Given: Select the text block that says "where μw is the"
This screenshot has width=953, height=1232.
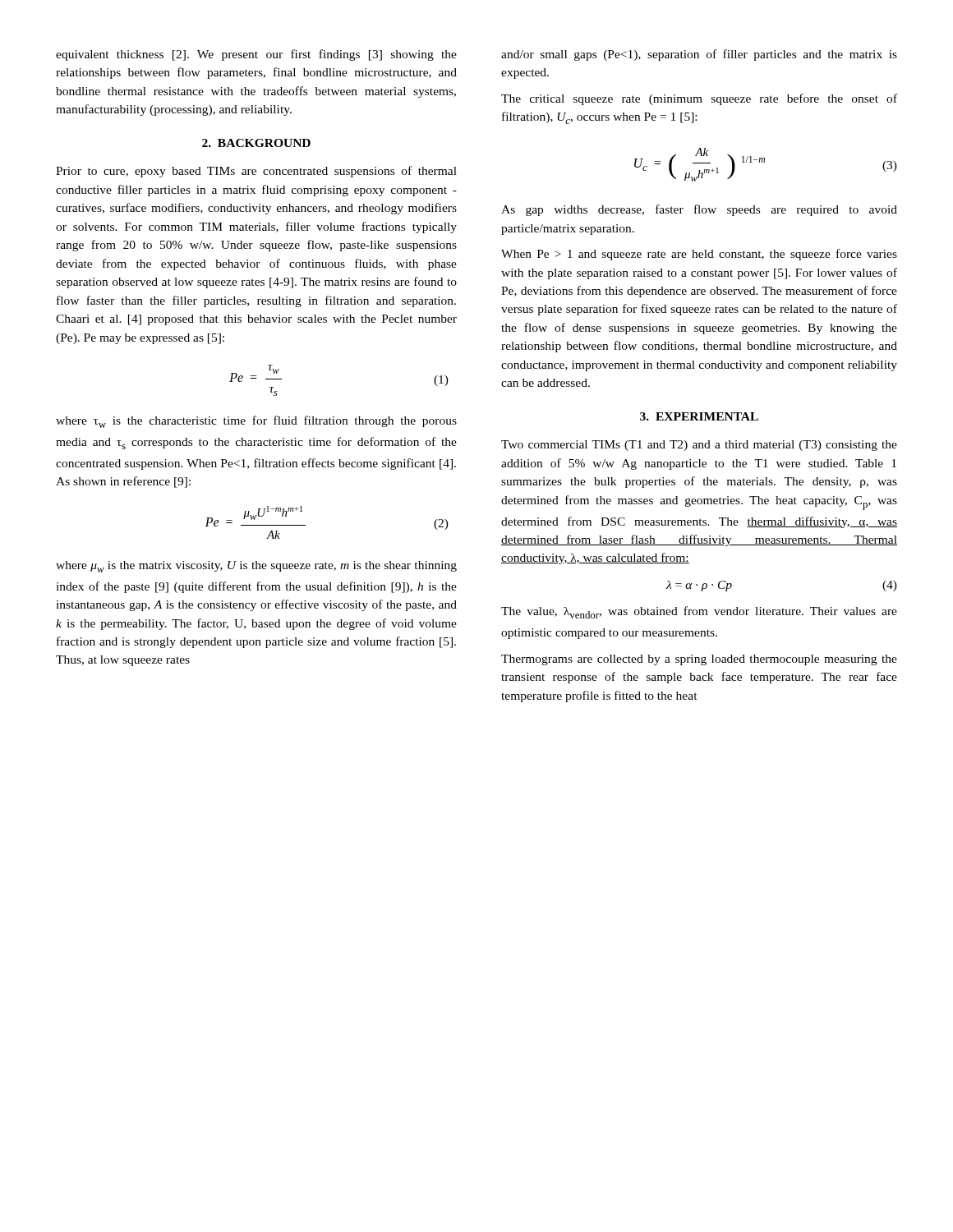Looking at the screenshot, I should click(x=256, y=613).
